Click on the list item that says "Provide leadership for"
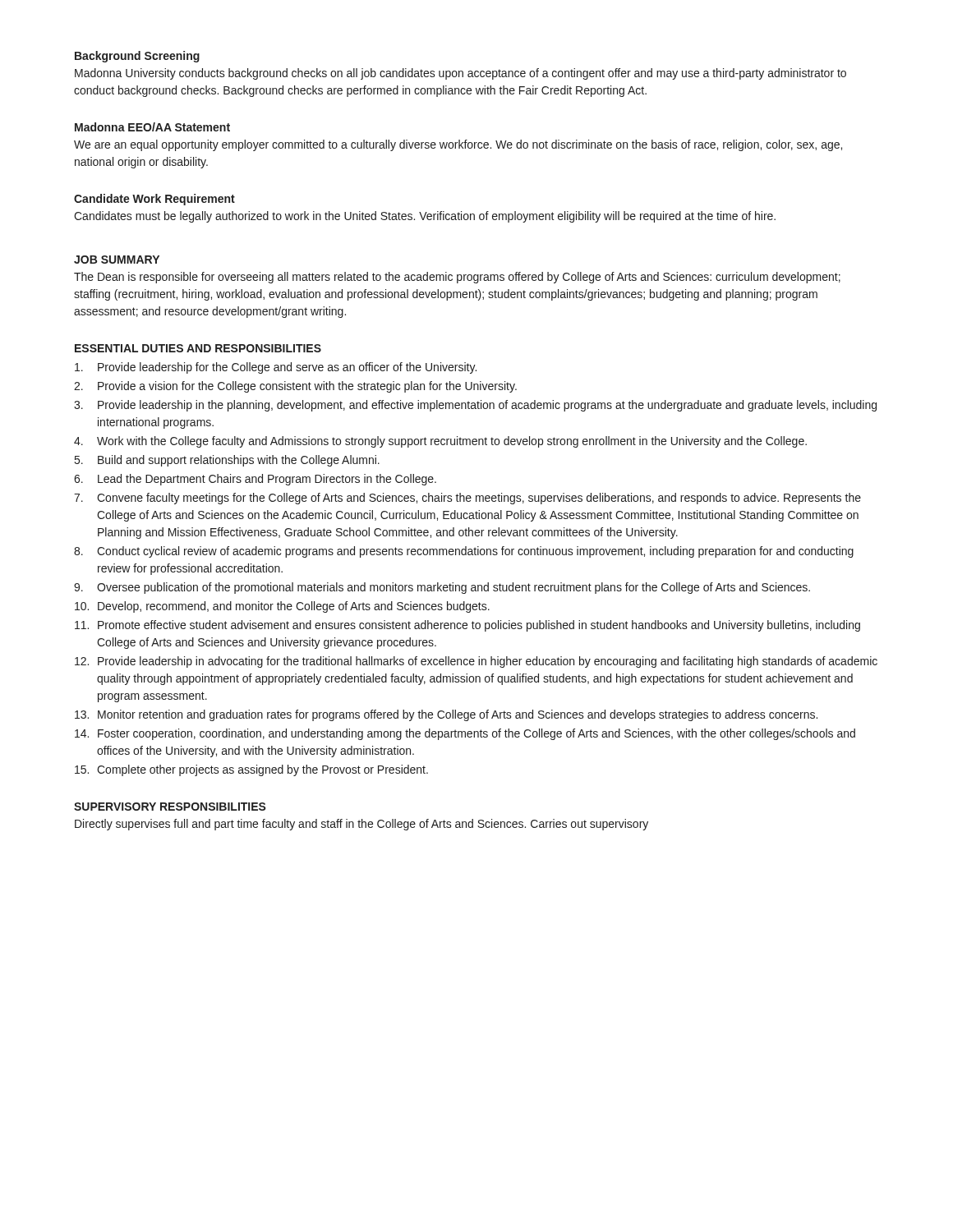 point(476,368)
